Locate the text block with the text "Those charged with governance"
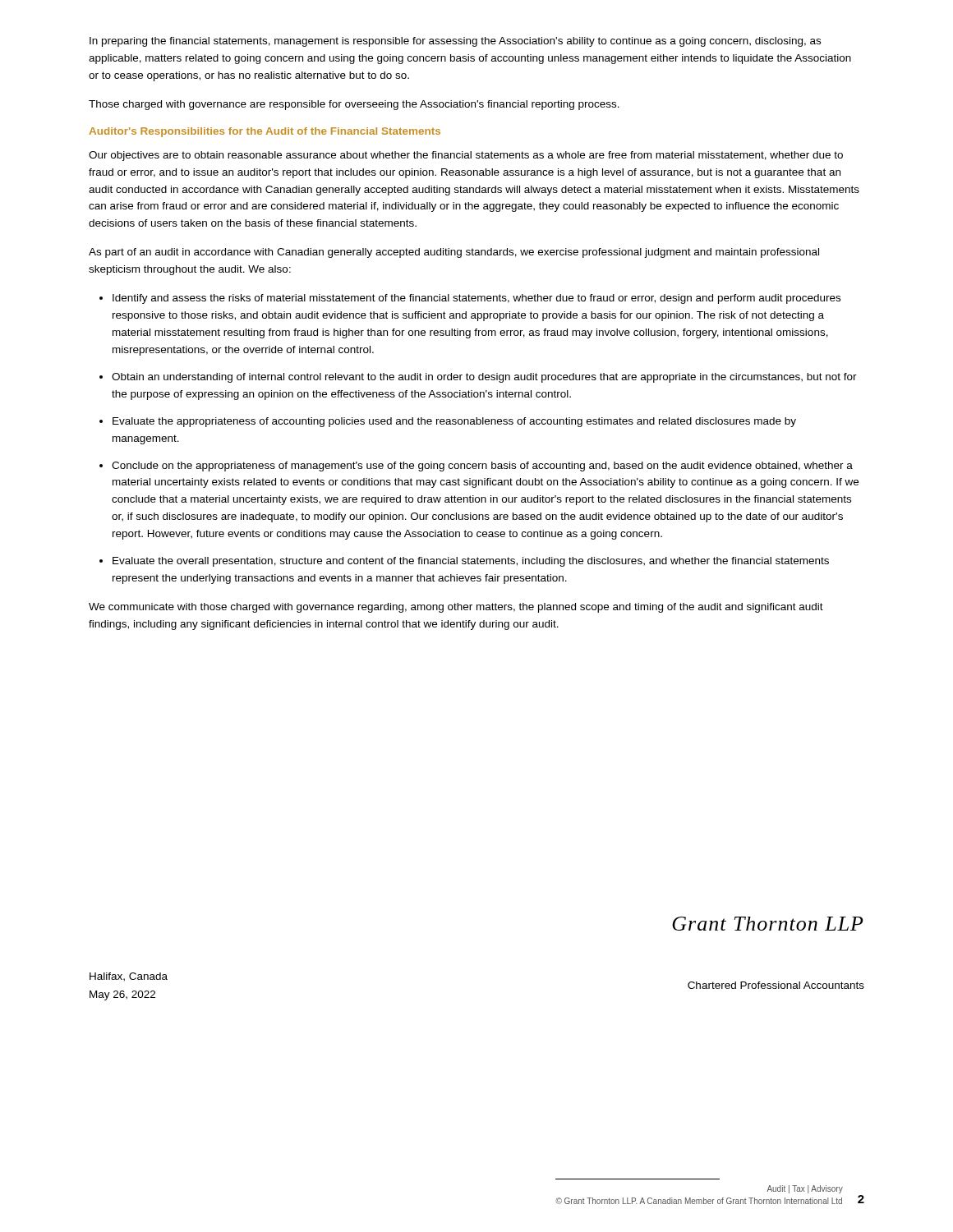Viewport: 953px width, 1232px height. pyautogui.click(x=354, y=104)
